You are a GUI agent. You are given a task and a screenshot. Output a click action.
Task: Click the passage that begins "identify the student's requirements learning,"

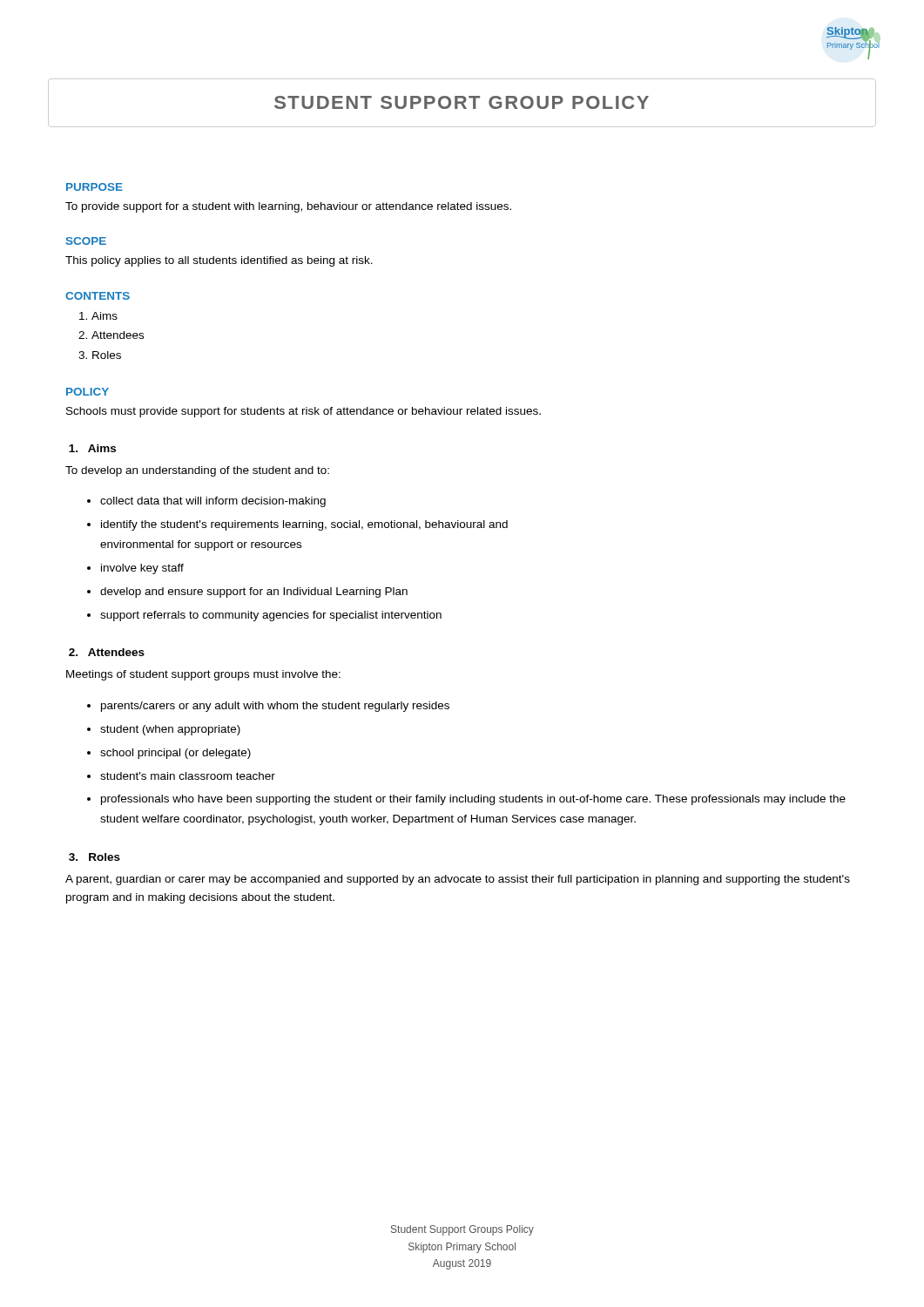(304, 534)
